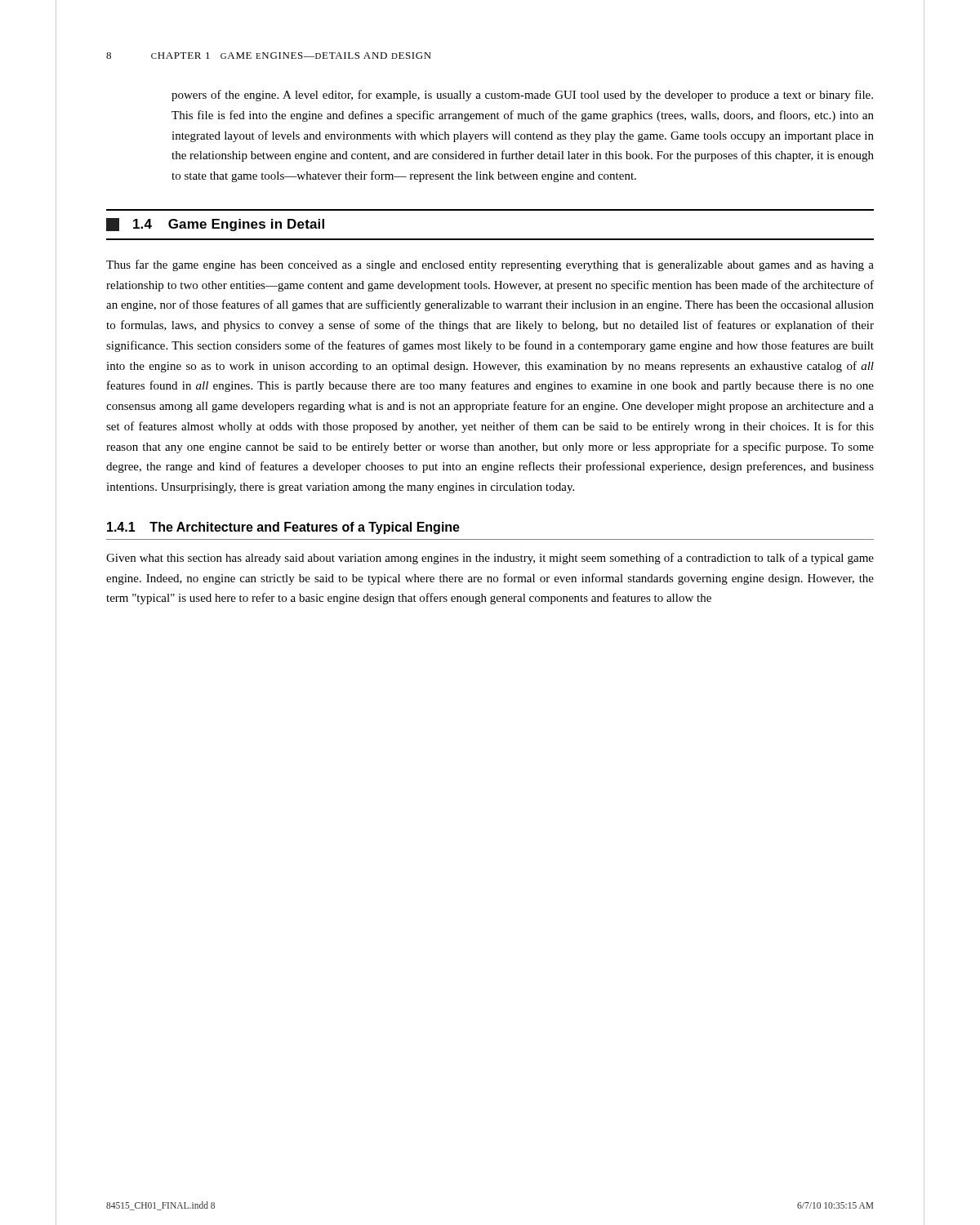Point to the region starting "Given what this section has already"
980x1225 pixels.
click(x=490, y=578)
